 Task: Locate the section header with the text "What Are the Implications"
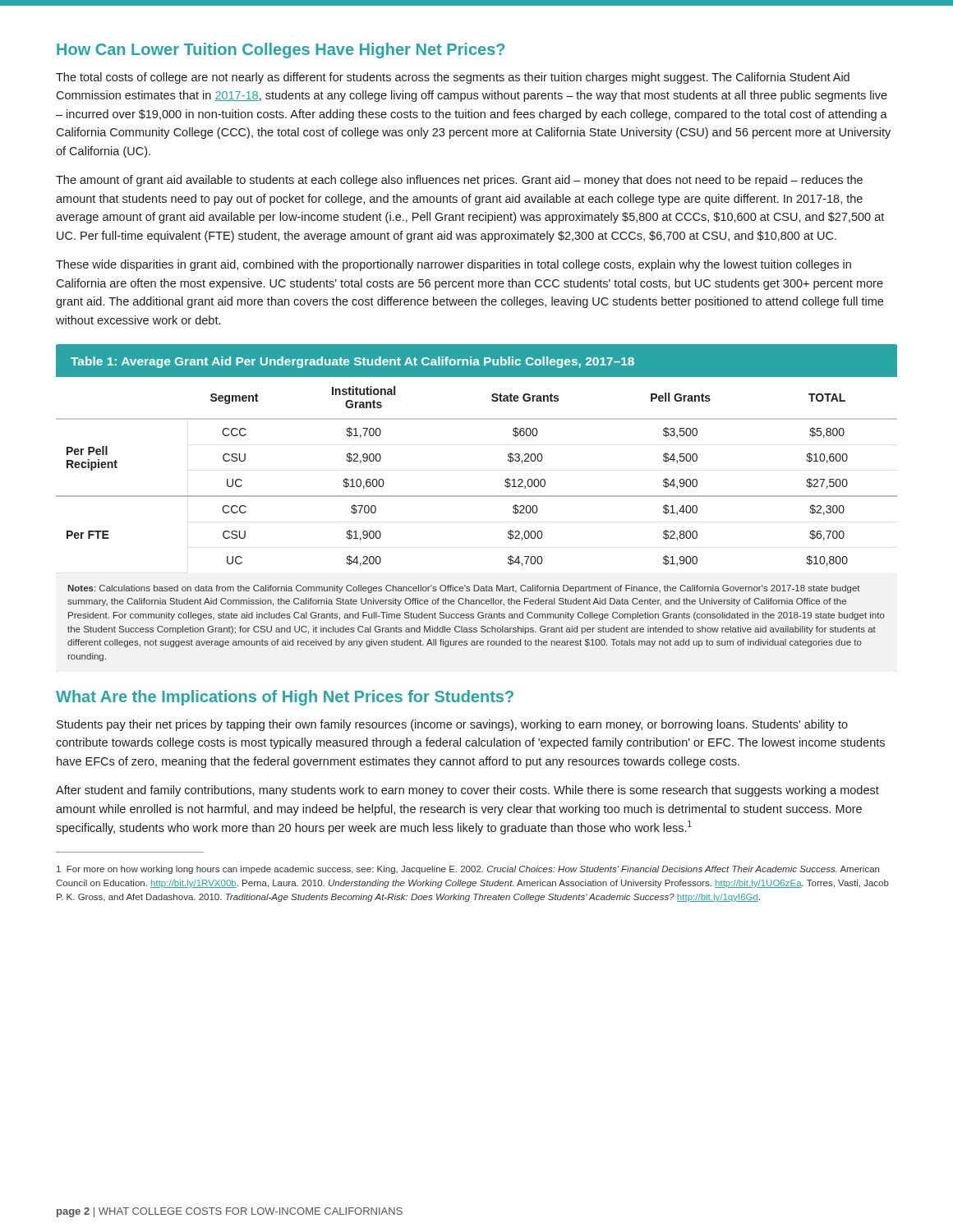click(x=476, y=697)
